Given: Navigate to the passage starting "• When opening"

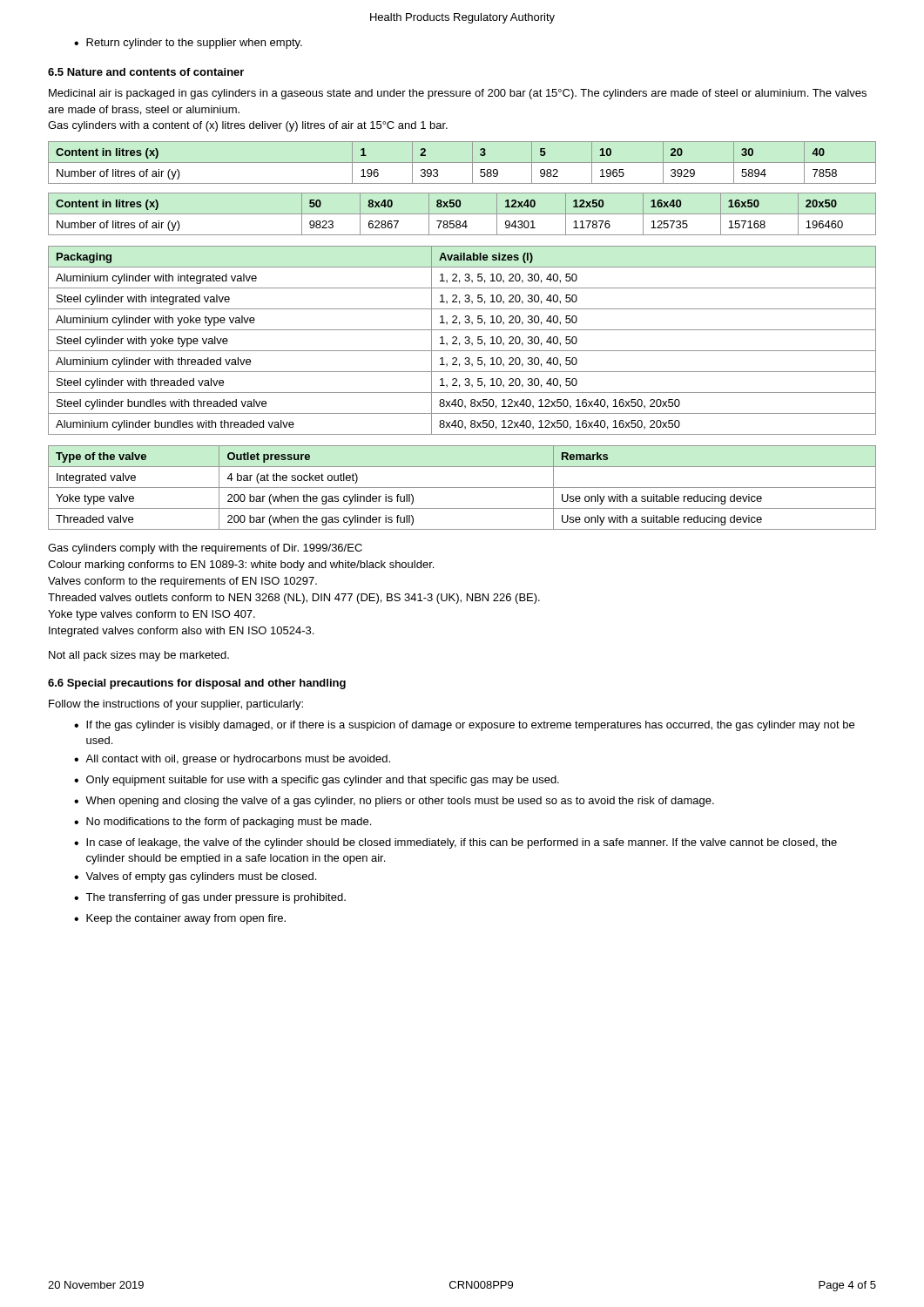Looking at the screenshot, I should tap(475, 802).
